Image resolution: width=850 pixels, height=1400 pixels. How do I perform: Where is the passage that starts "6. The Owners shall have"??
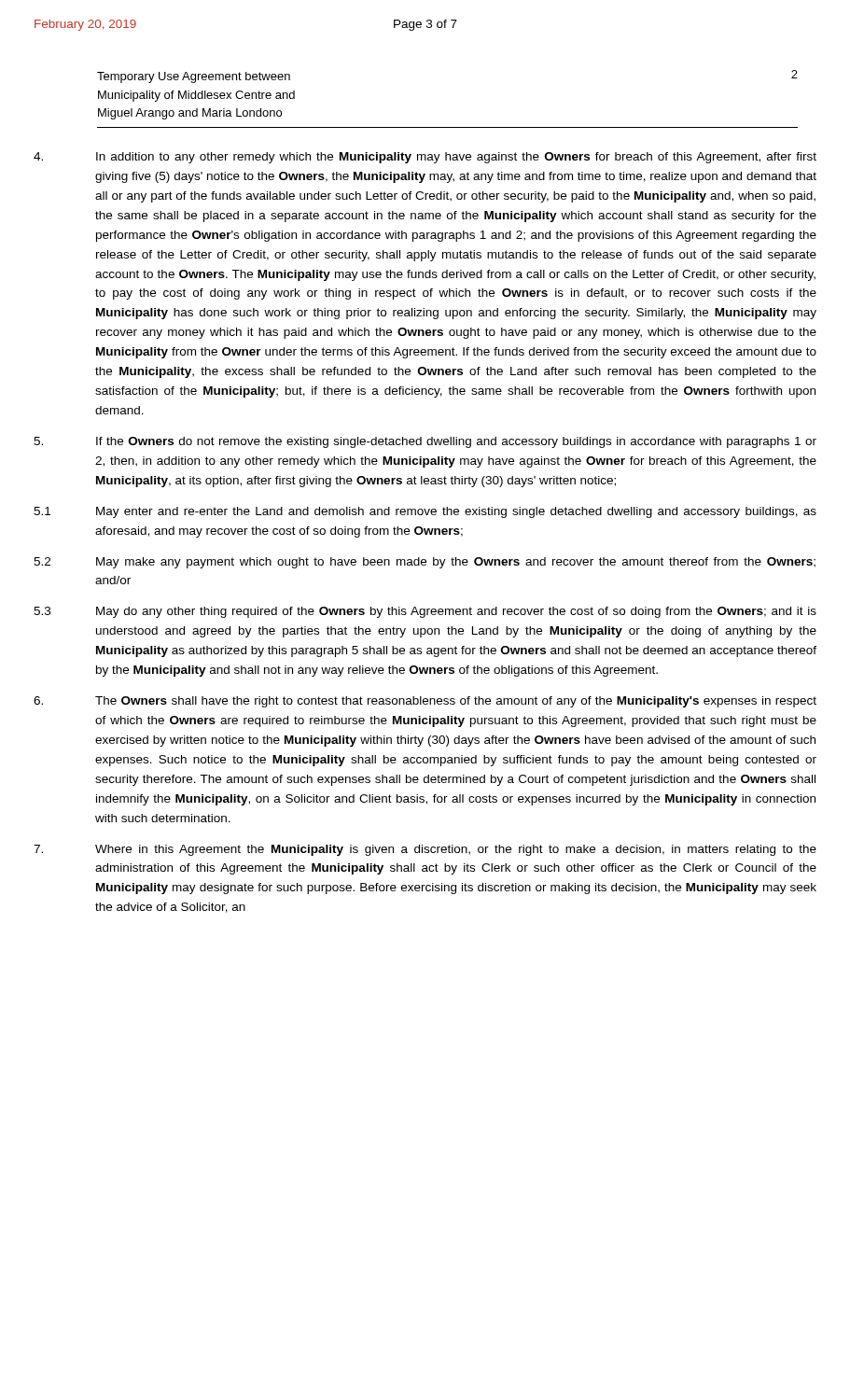(x=425, y=760)
